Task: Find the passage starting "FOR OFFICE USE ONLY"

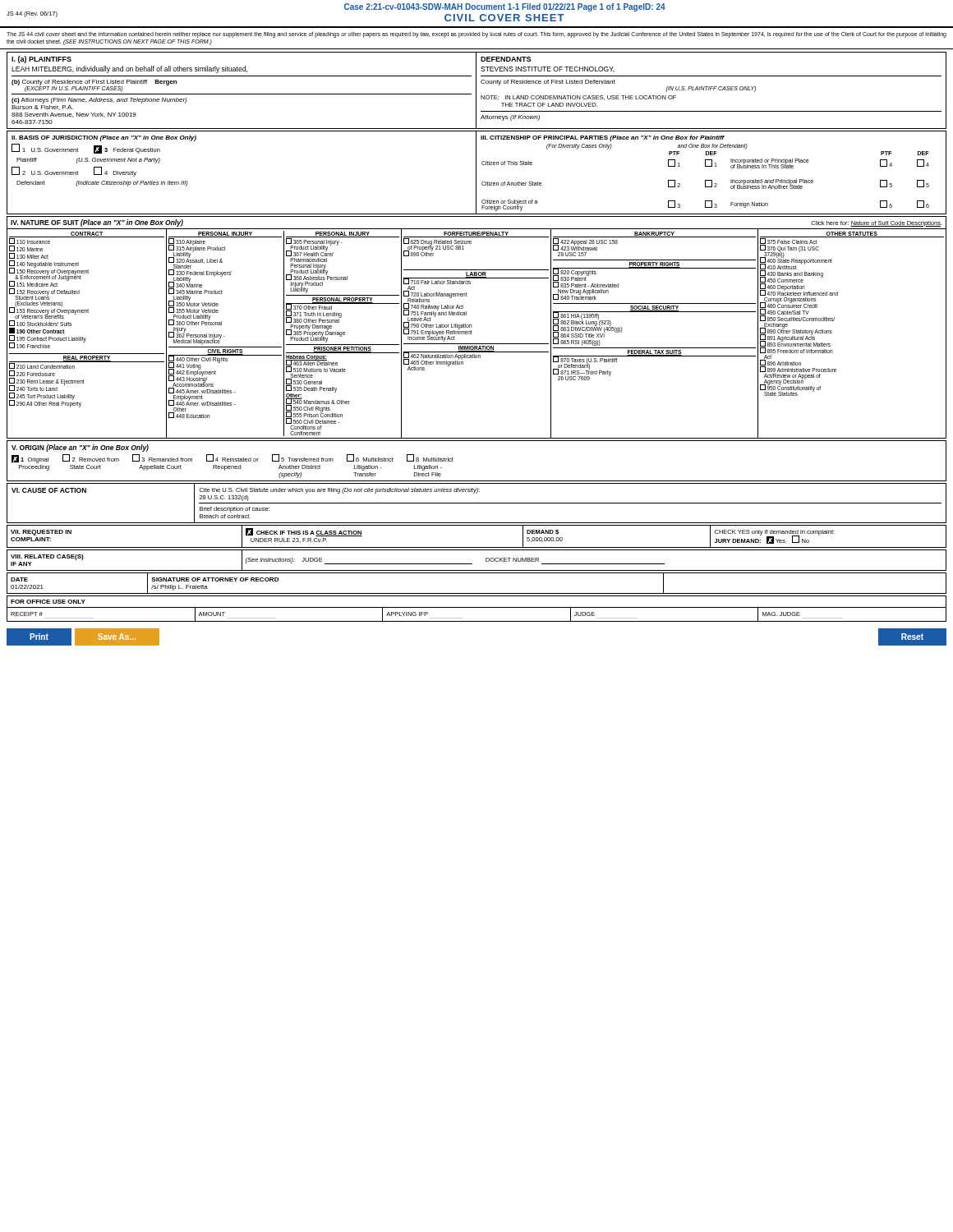Action: [48, 601]
